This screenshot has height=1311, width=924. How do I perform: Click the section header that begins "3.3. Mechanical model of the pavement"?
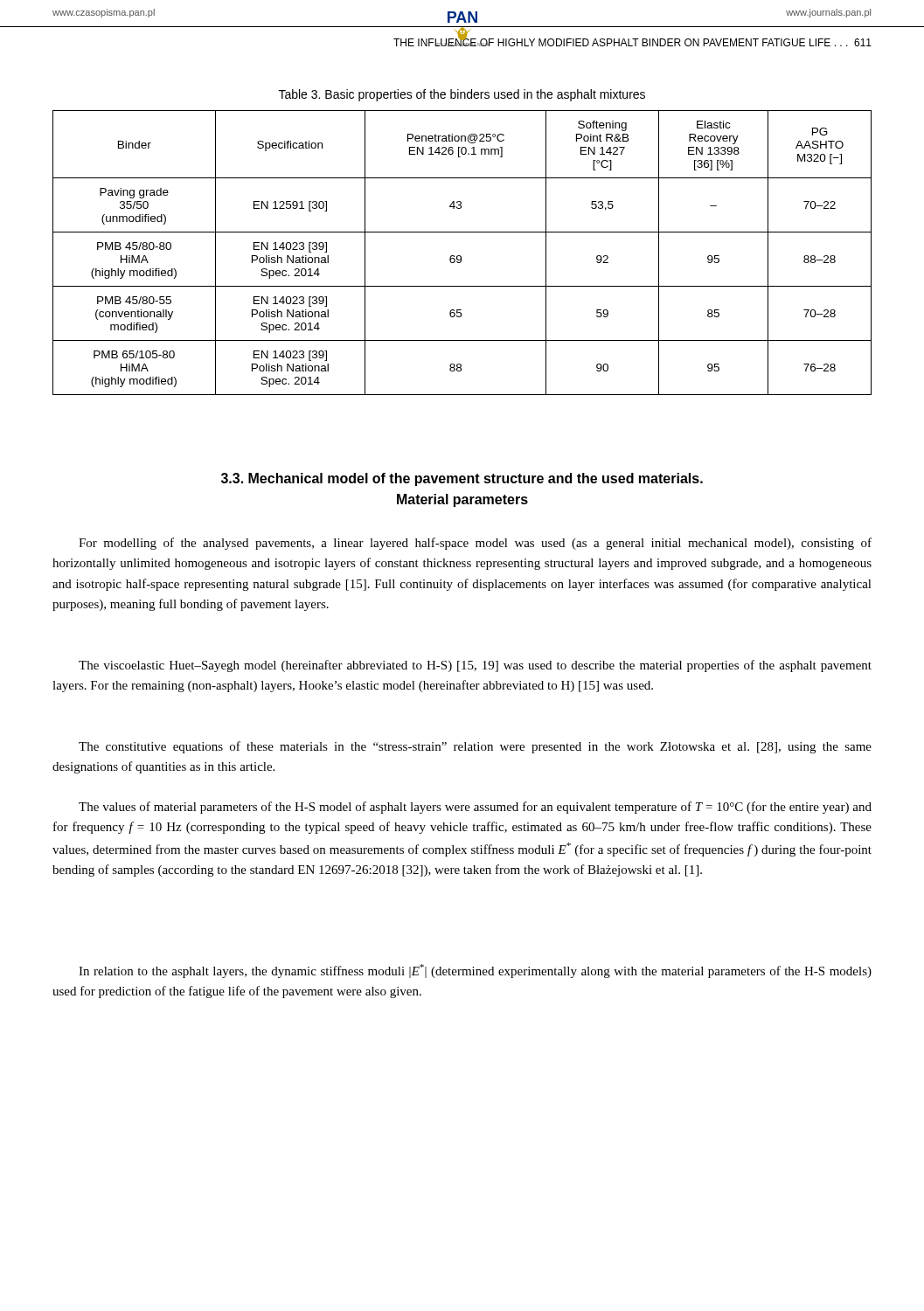462,489
